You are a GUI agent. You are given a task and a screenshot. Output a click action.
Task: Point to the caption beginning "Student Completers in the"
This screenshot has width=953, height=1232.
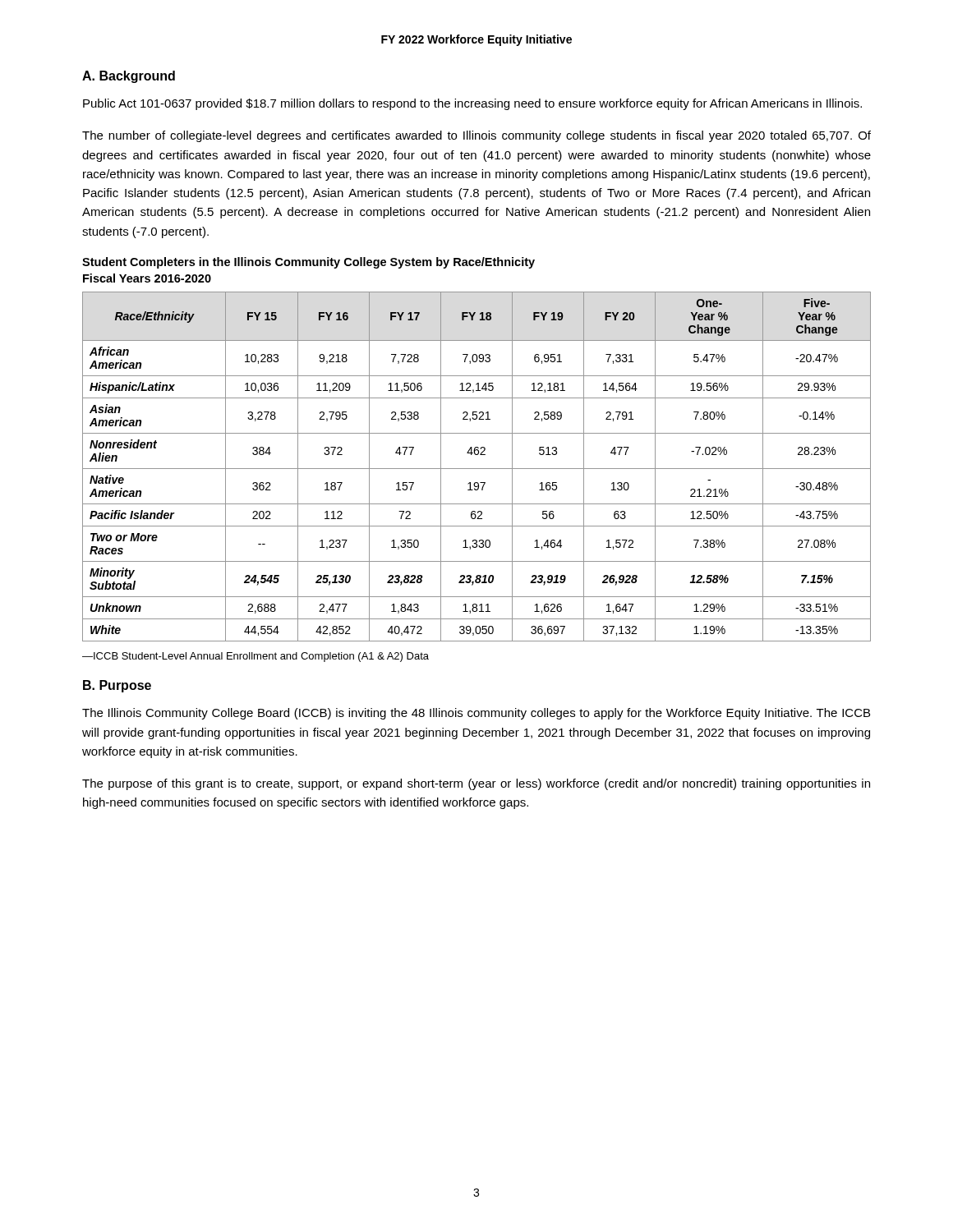tap(309, 270)
